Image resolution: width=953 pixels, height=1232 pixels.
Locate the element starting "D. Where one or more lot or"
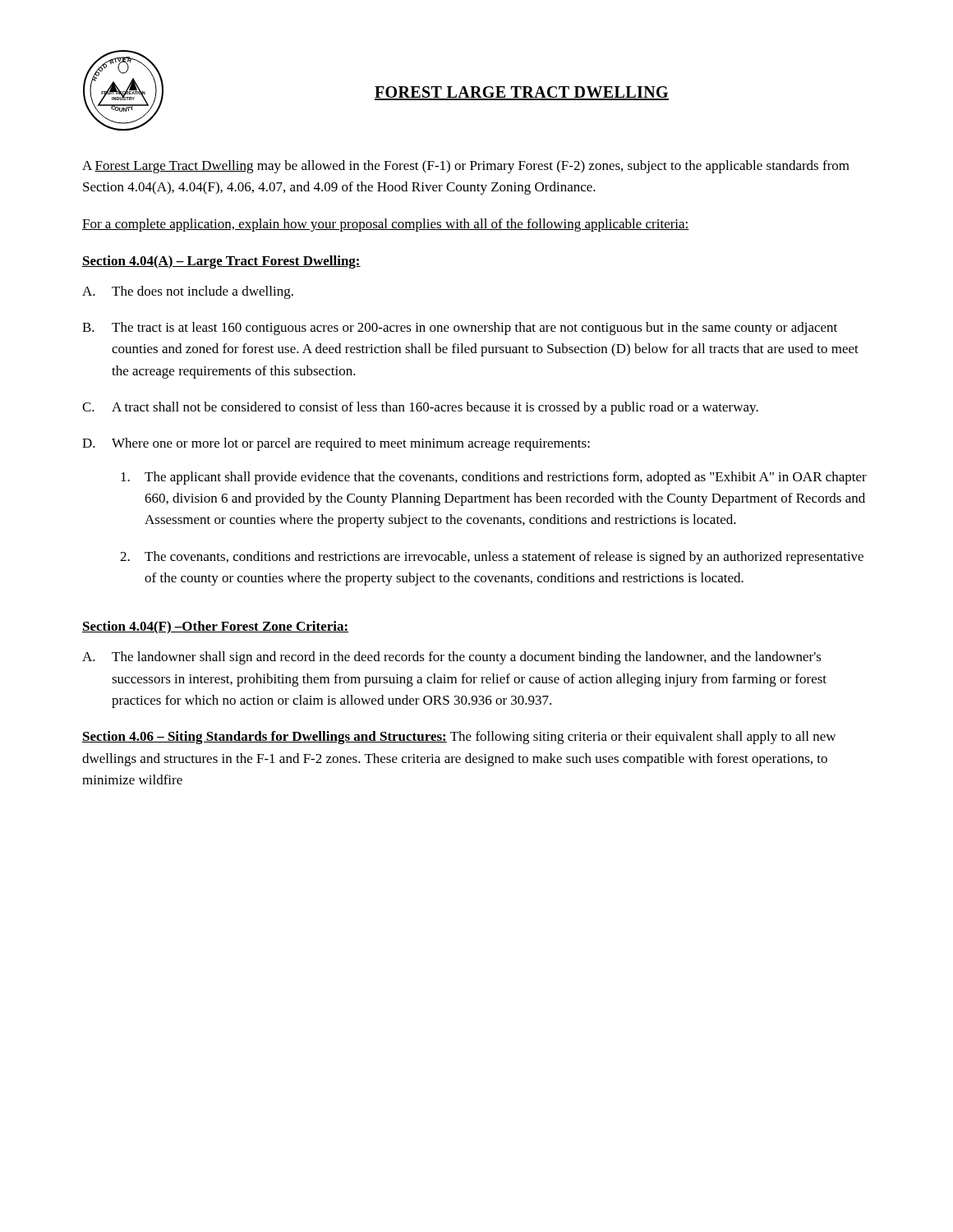tap(476, 518)
